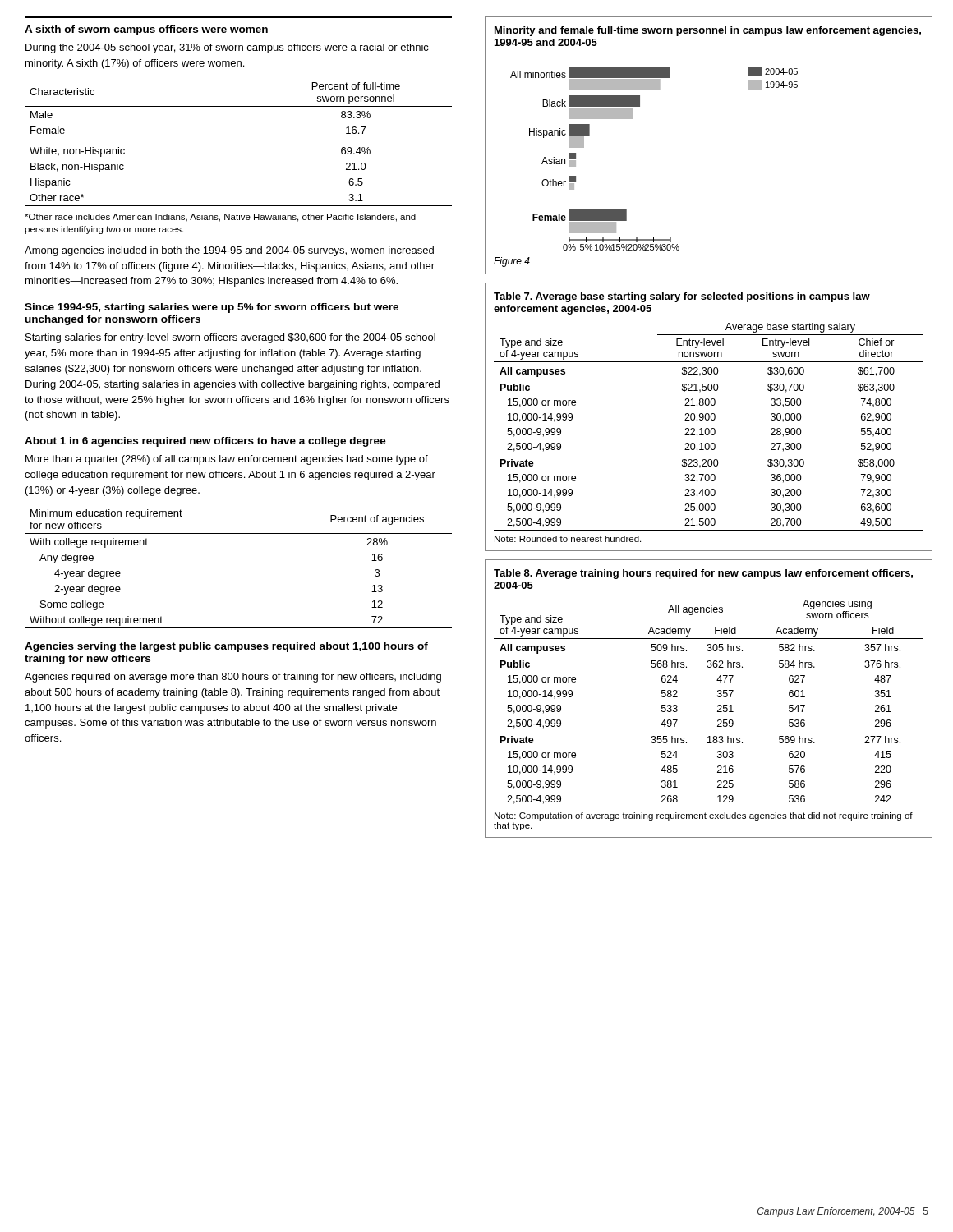Select the section header that reads "About 1 in 6 agencies required new officers"
The image size is (953, 1232).
click(205, 441)
